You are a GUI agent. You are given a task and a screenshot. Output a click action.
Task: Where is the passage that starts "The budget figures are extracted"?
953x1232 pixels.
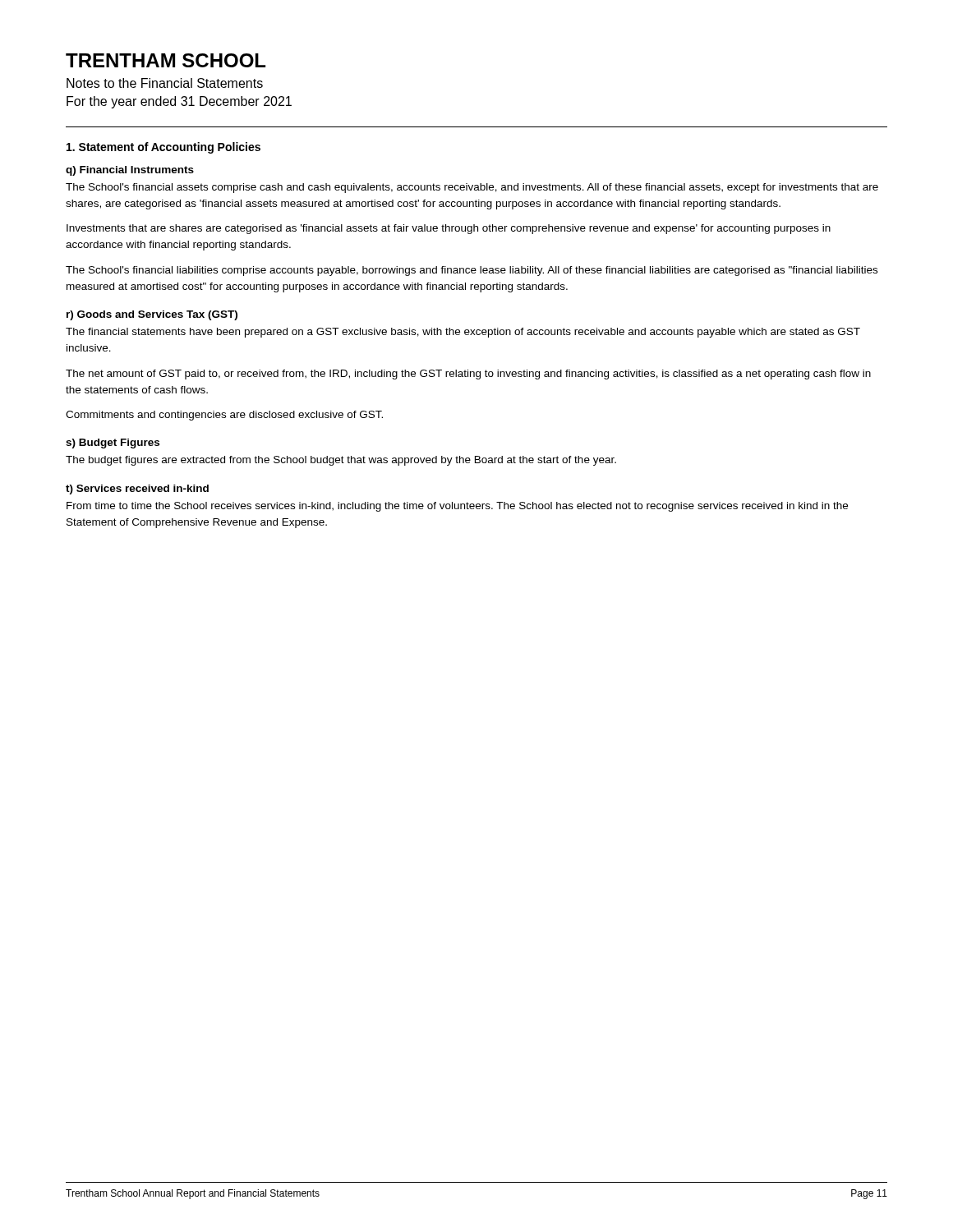341,460
